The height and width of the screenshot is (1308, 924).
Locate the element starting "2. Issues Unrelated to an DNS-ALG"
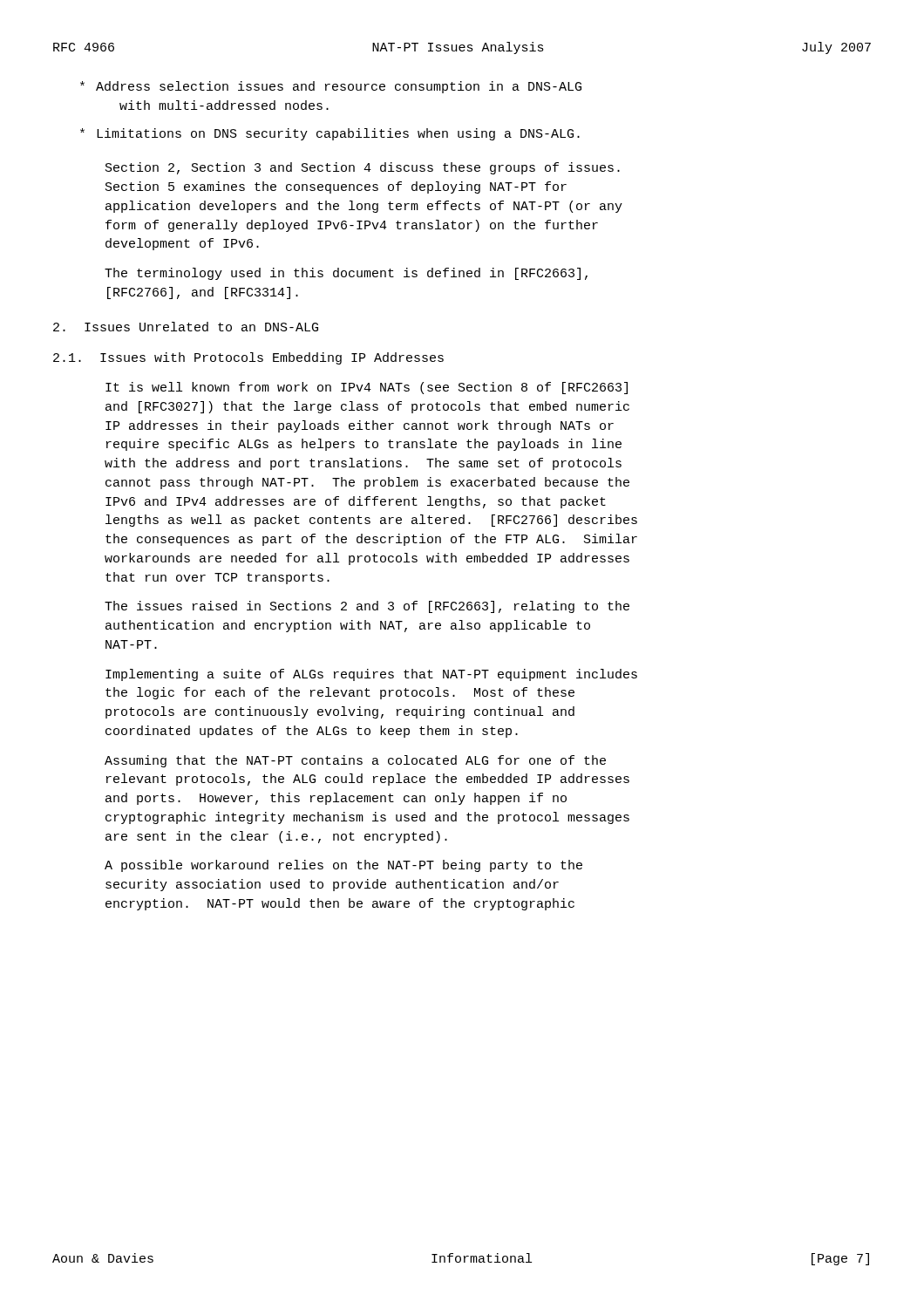(x=186, y=328)
